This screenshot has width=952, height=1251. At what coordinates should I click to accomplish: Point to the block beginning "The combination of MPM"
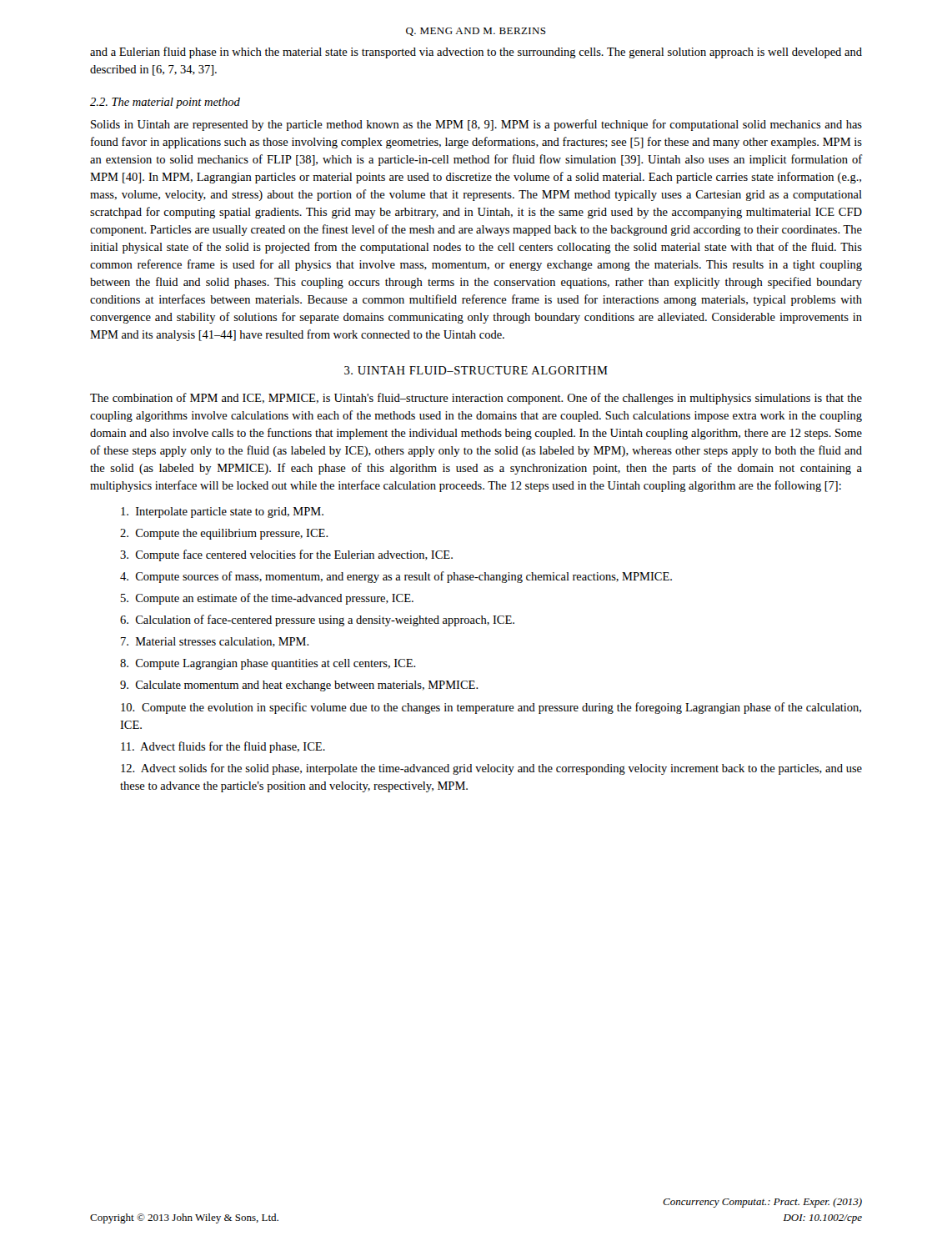click(x=476, y=442)
